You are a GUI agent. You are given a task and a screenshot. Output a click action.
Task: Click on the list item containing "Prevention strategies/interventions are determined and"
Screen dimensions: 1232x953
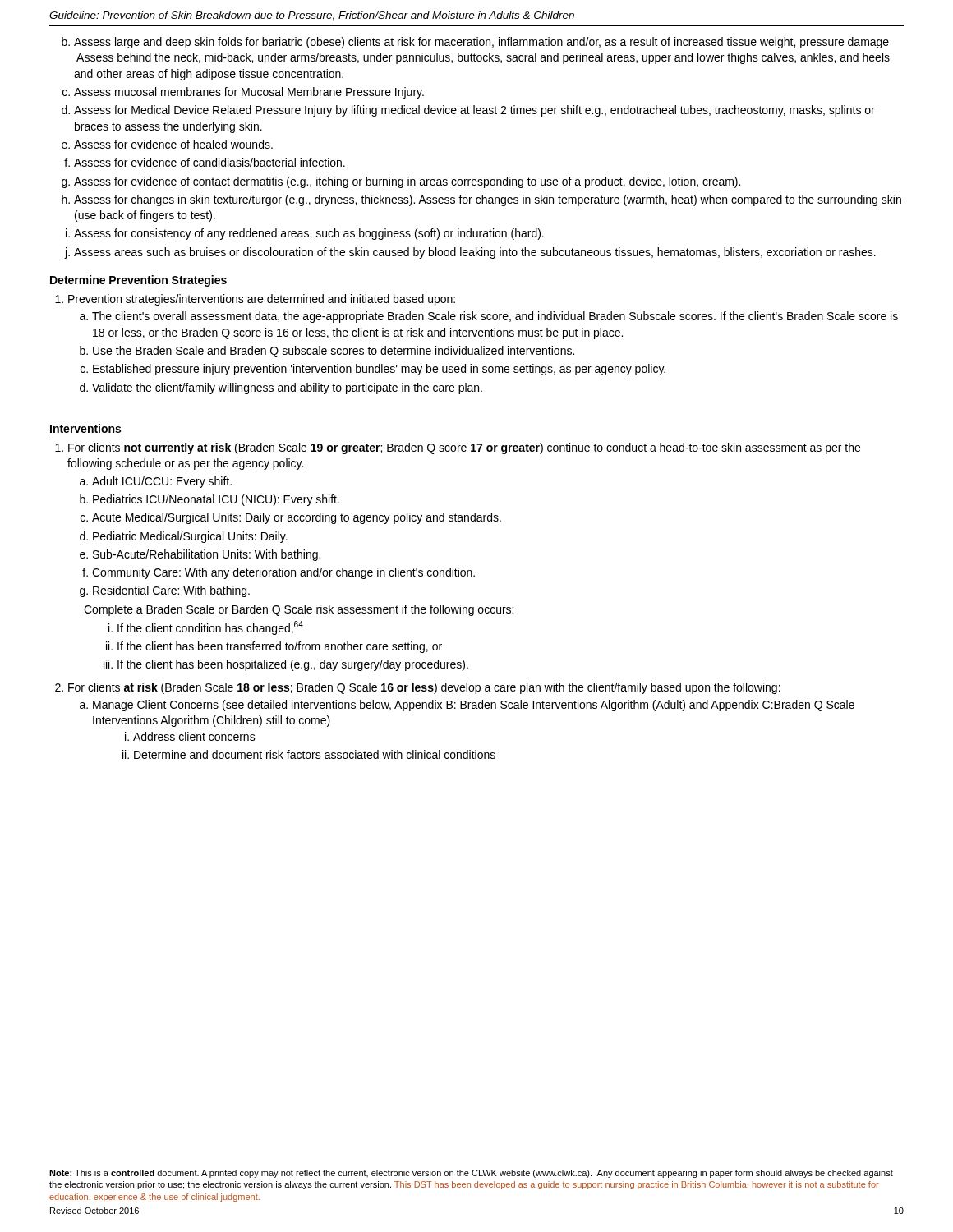click(x=476, y=344)
